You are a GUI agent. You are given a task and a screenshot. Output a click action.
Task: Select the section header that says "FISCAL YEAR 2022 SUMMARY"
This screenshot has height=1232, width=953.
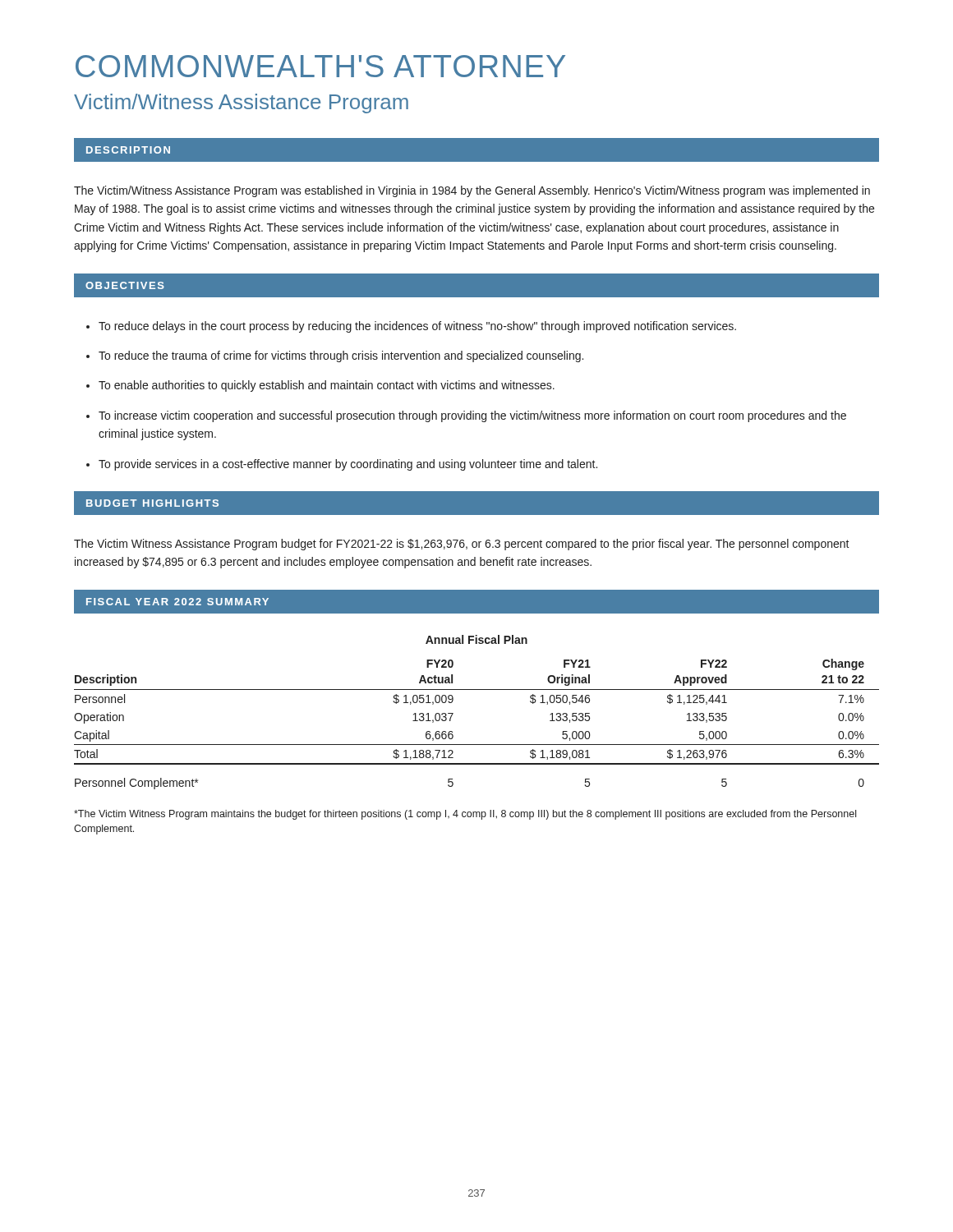pos(178,601)
